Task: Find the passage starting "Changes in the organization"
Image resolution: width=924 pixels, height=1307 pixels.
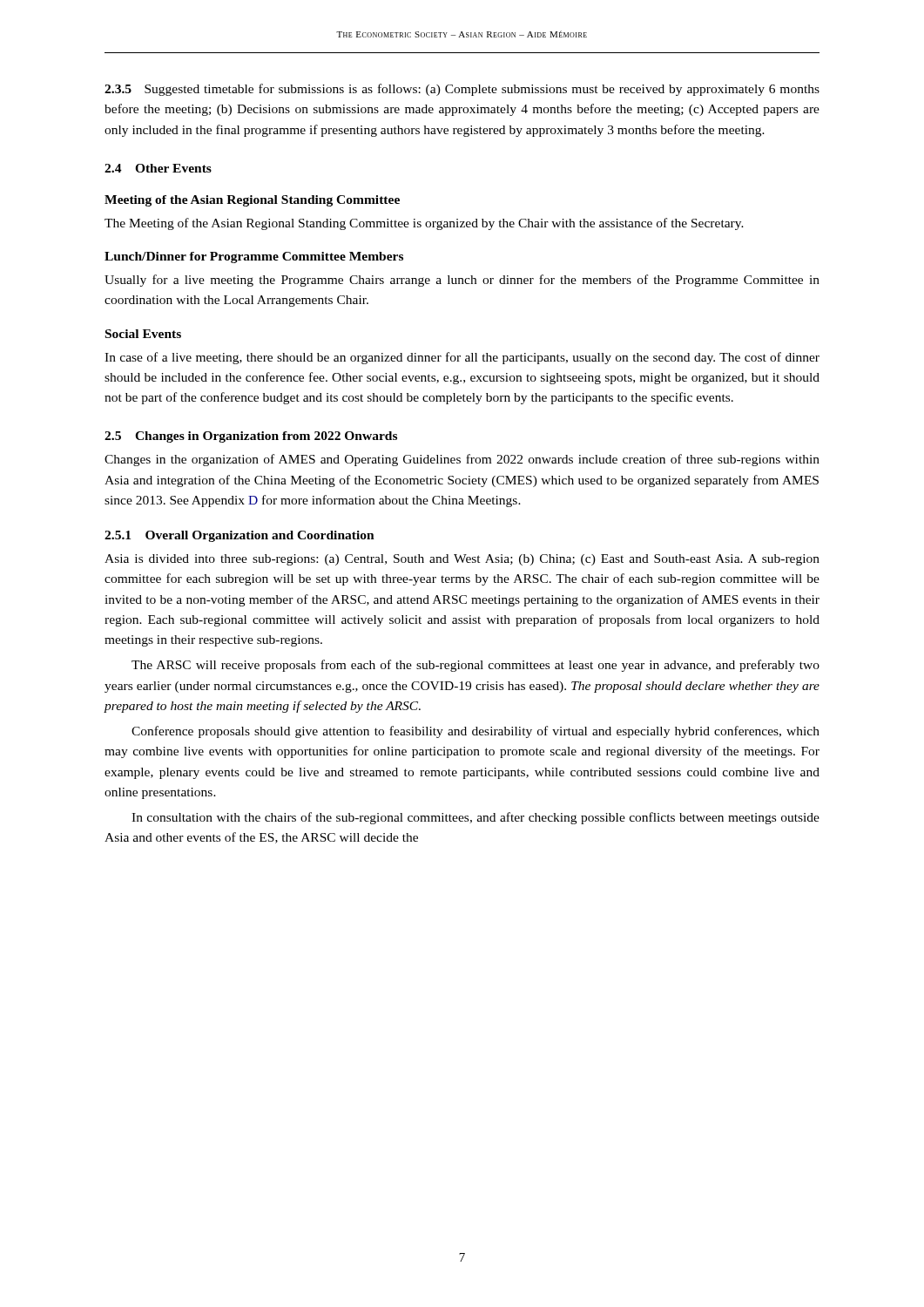Action: (462, 479)
